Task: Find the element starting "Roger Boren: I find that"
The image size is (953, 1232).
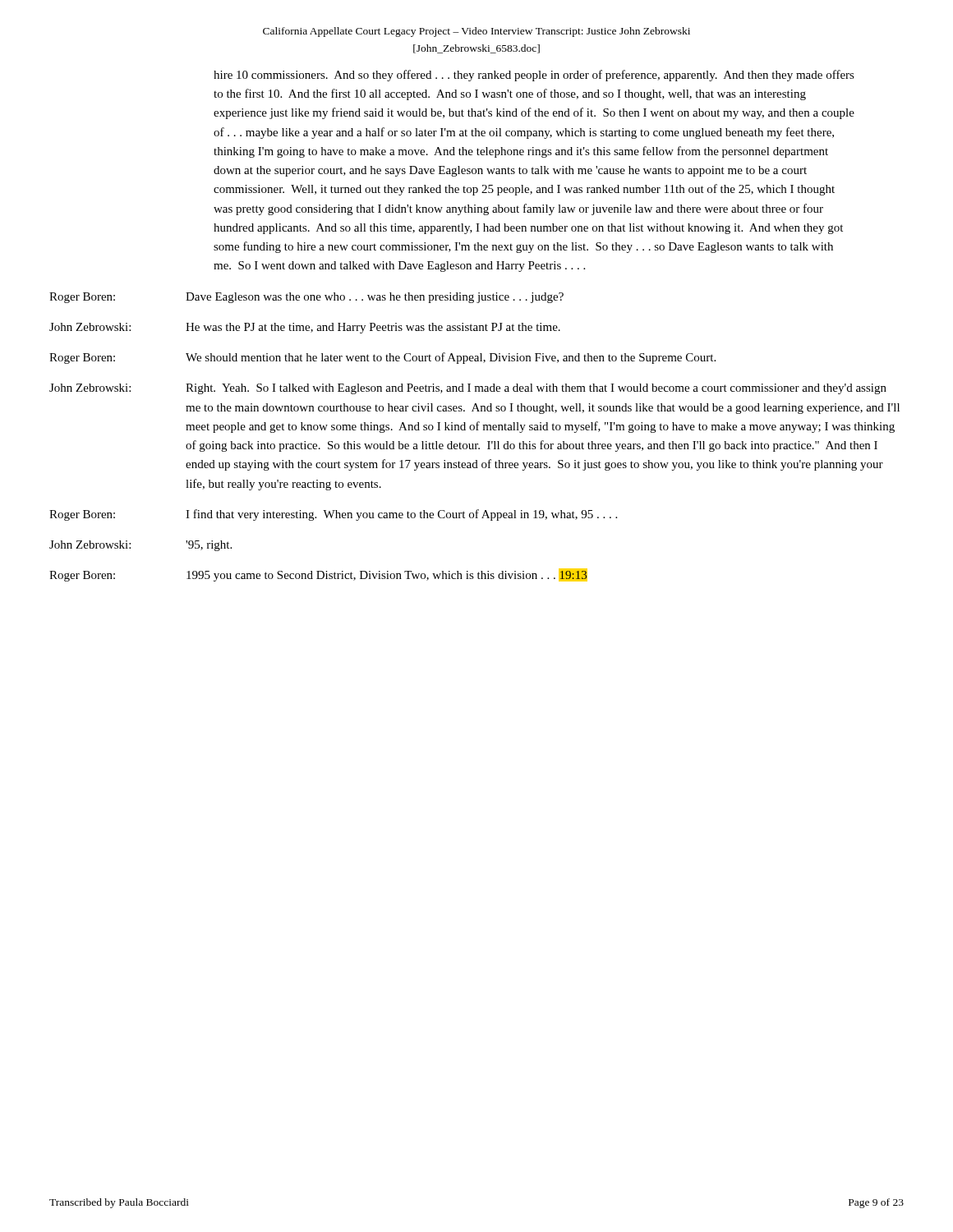Action: pyautogui.click(x=476, y=515)
